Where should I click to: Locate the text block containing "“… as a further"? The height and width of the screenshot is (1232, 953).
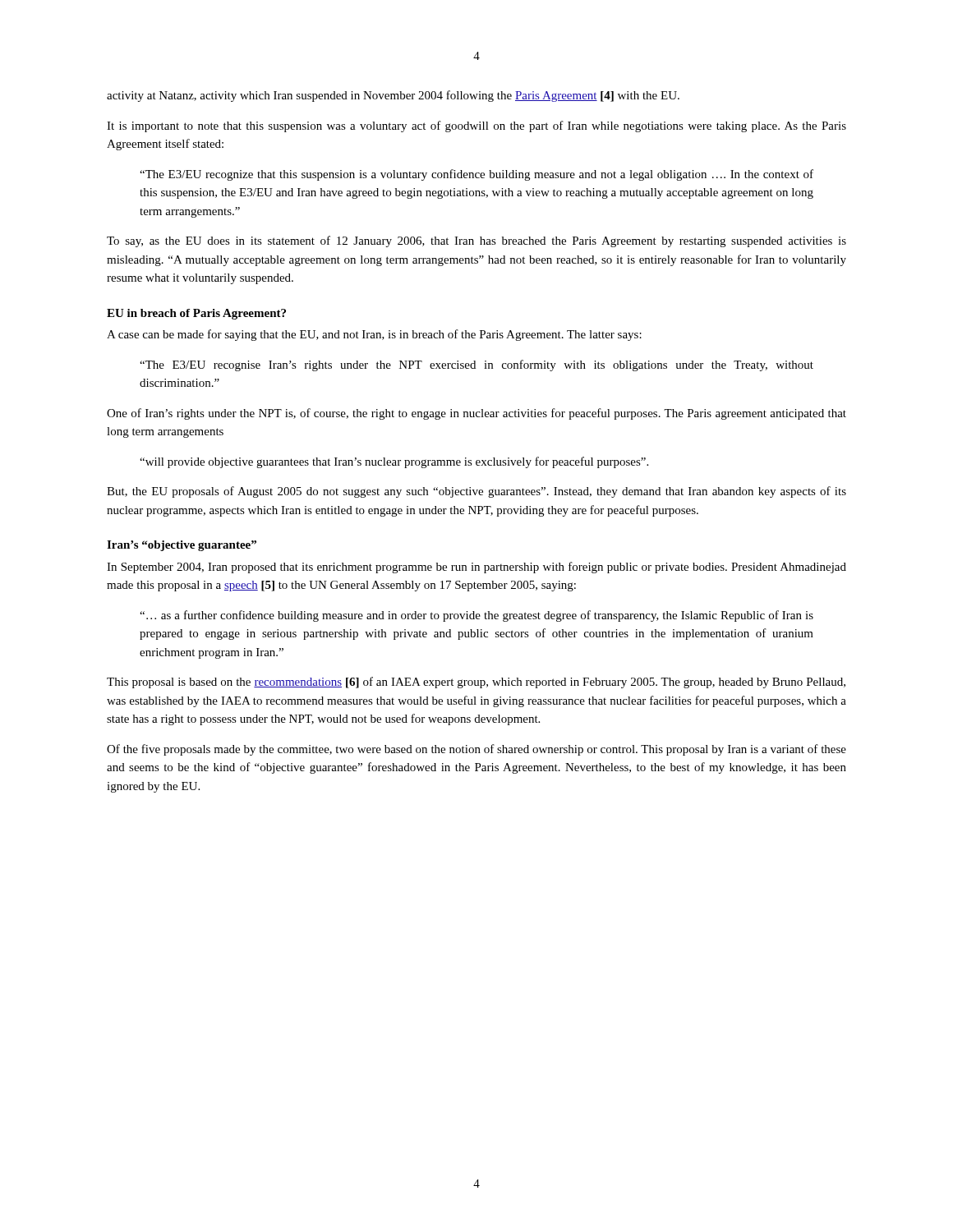coord(476,633)
